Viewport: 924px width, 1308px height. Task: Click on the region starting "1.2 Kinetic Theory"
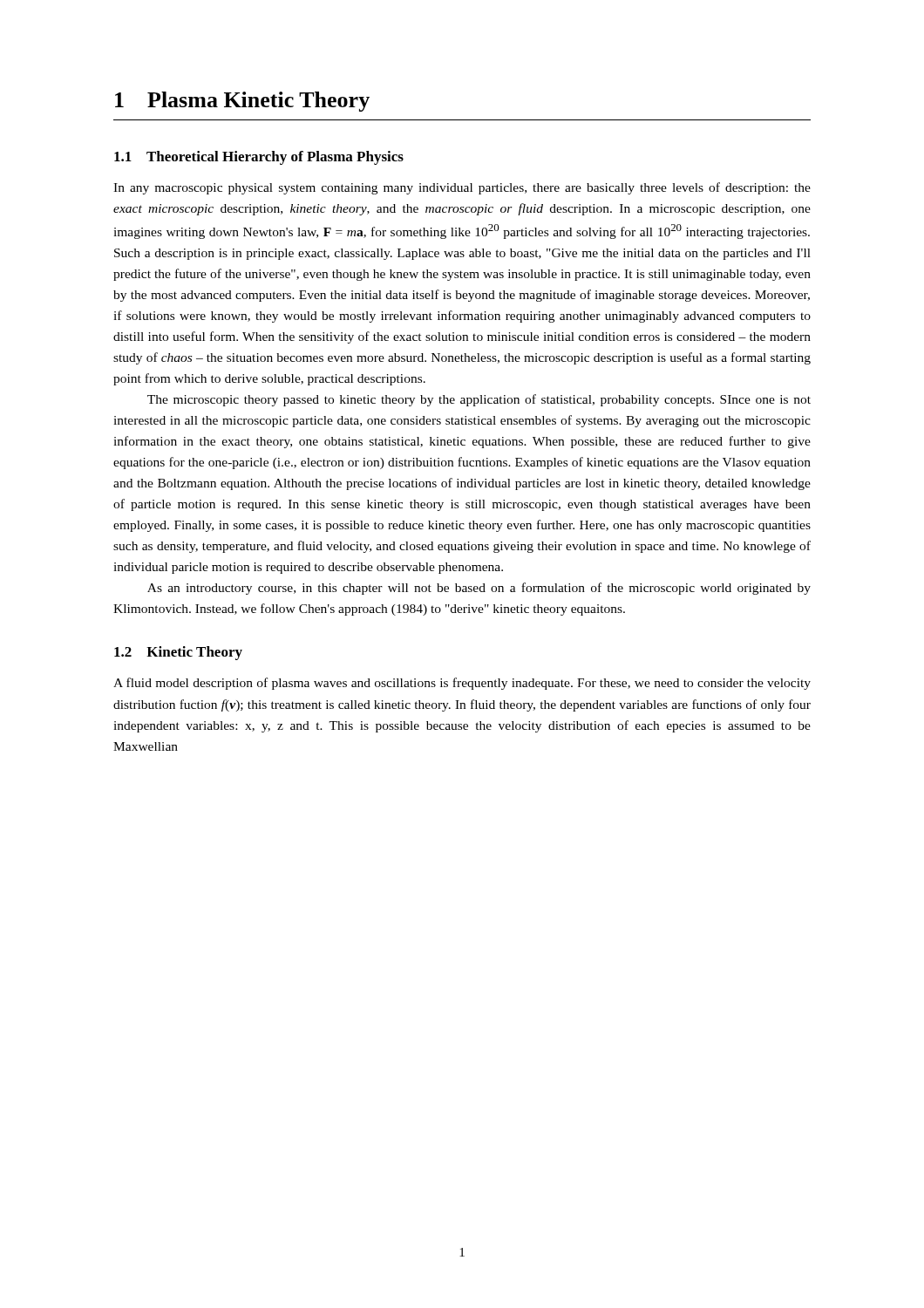click(x=178, y=652)
